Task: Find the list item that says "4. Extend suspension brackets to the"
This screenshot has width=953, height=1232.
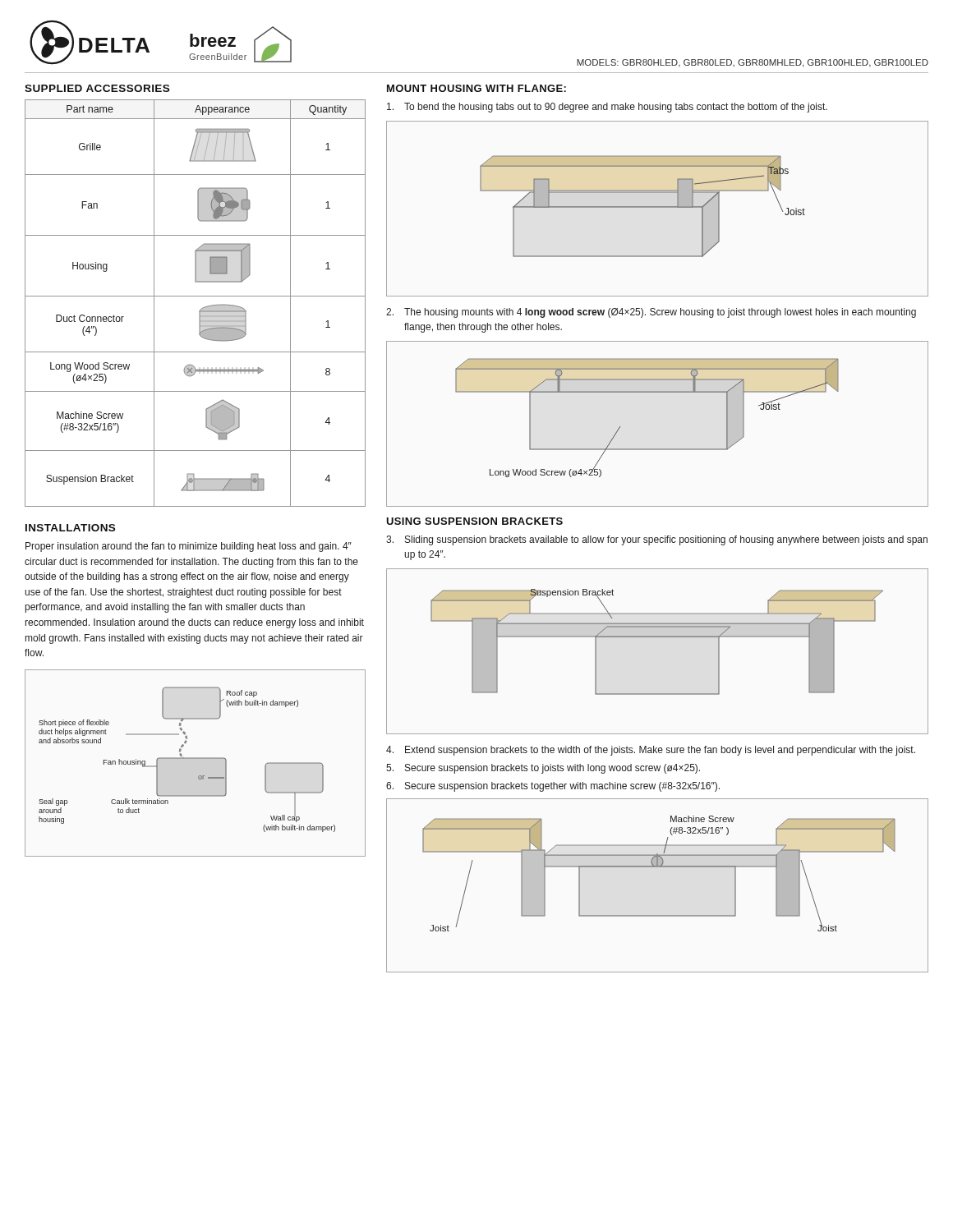Action: pos(651,750)
